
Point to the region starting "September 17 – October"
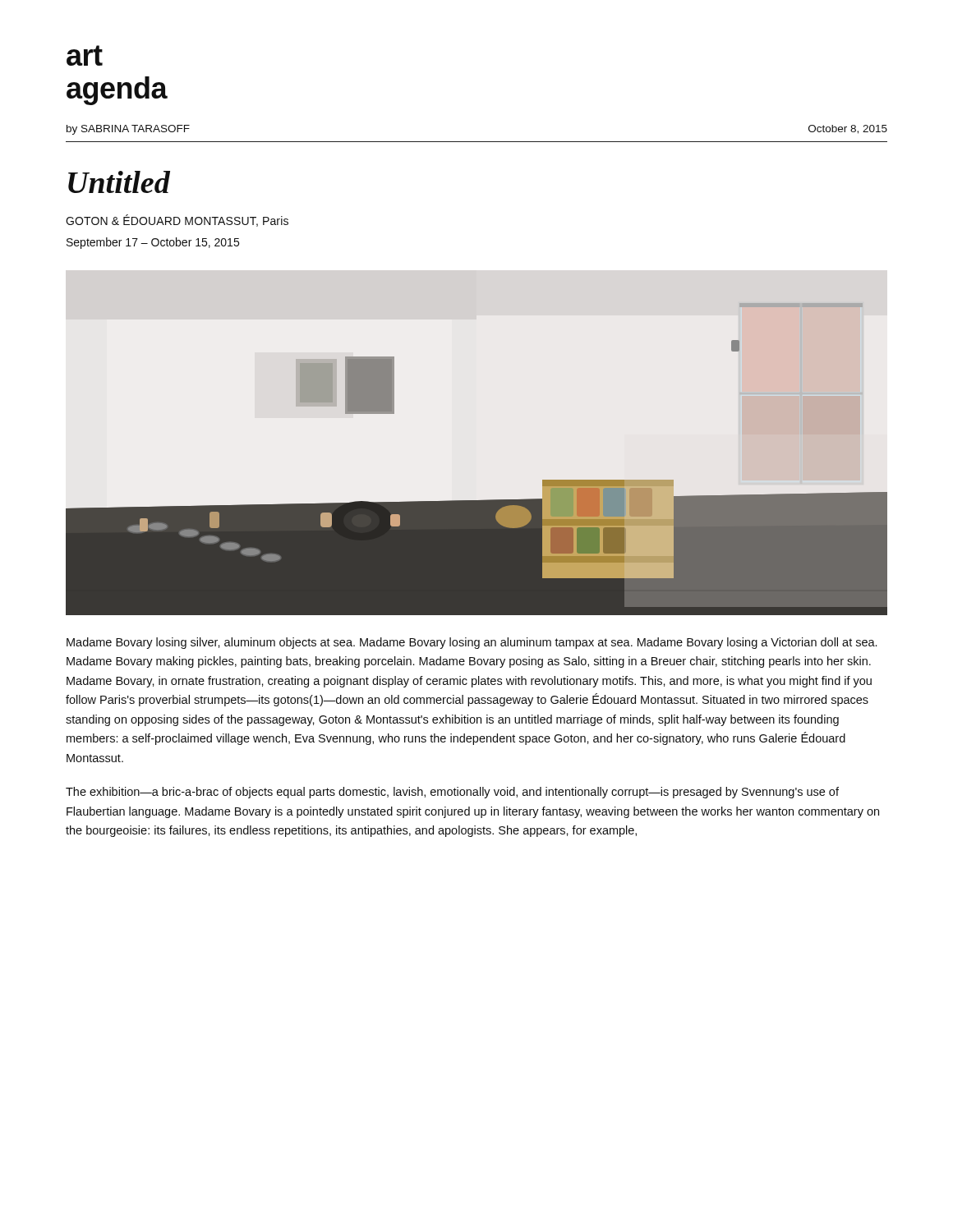coord(153,242)
